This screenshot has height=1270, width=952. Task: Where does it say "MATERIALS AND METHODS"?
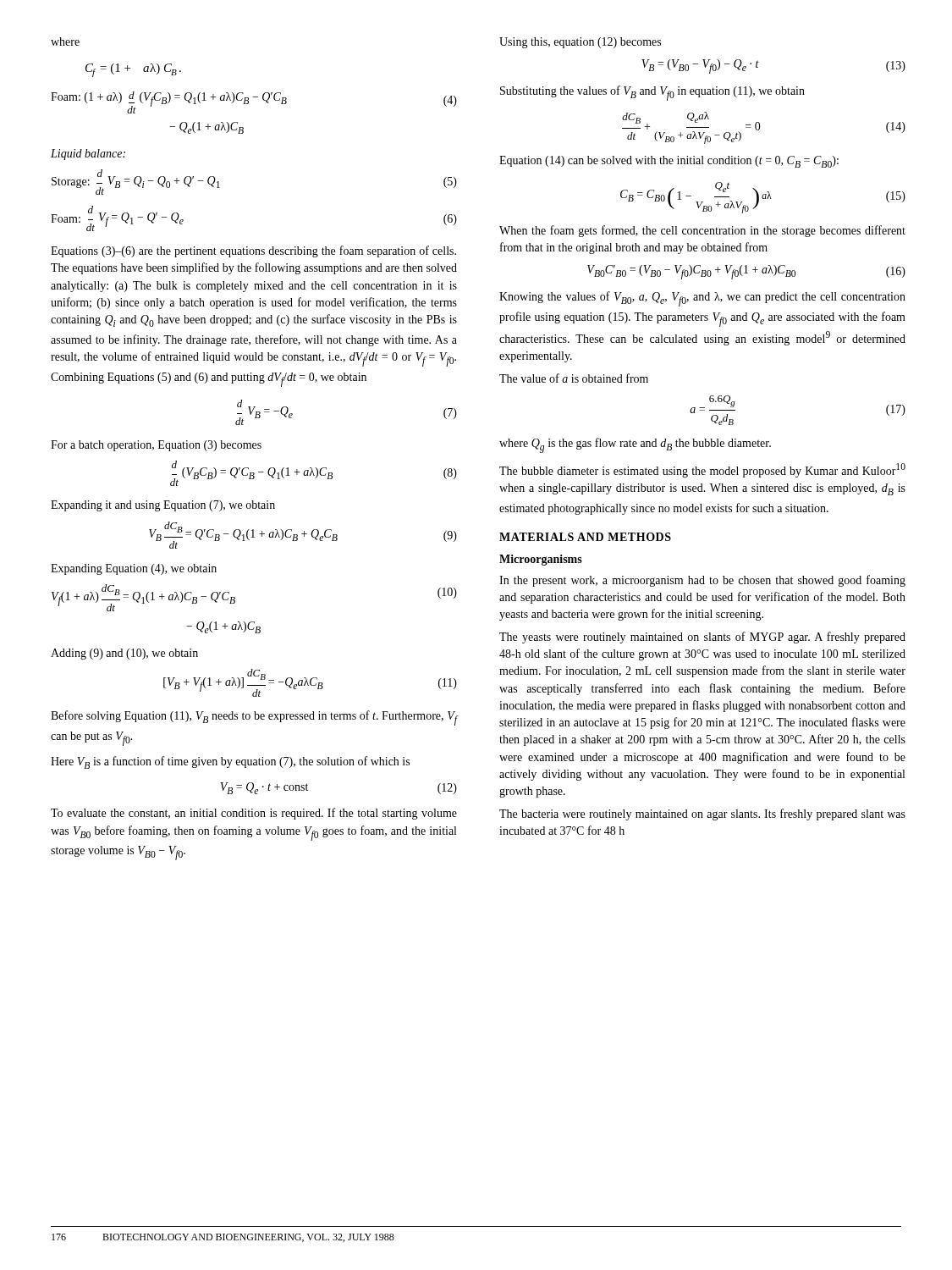585,537
